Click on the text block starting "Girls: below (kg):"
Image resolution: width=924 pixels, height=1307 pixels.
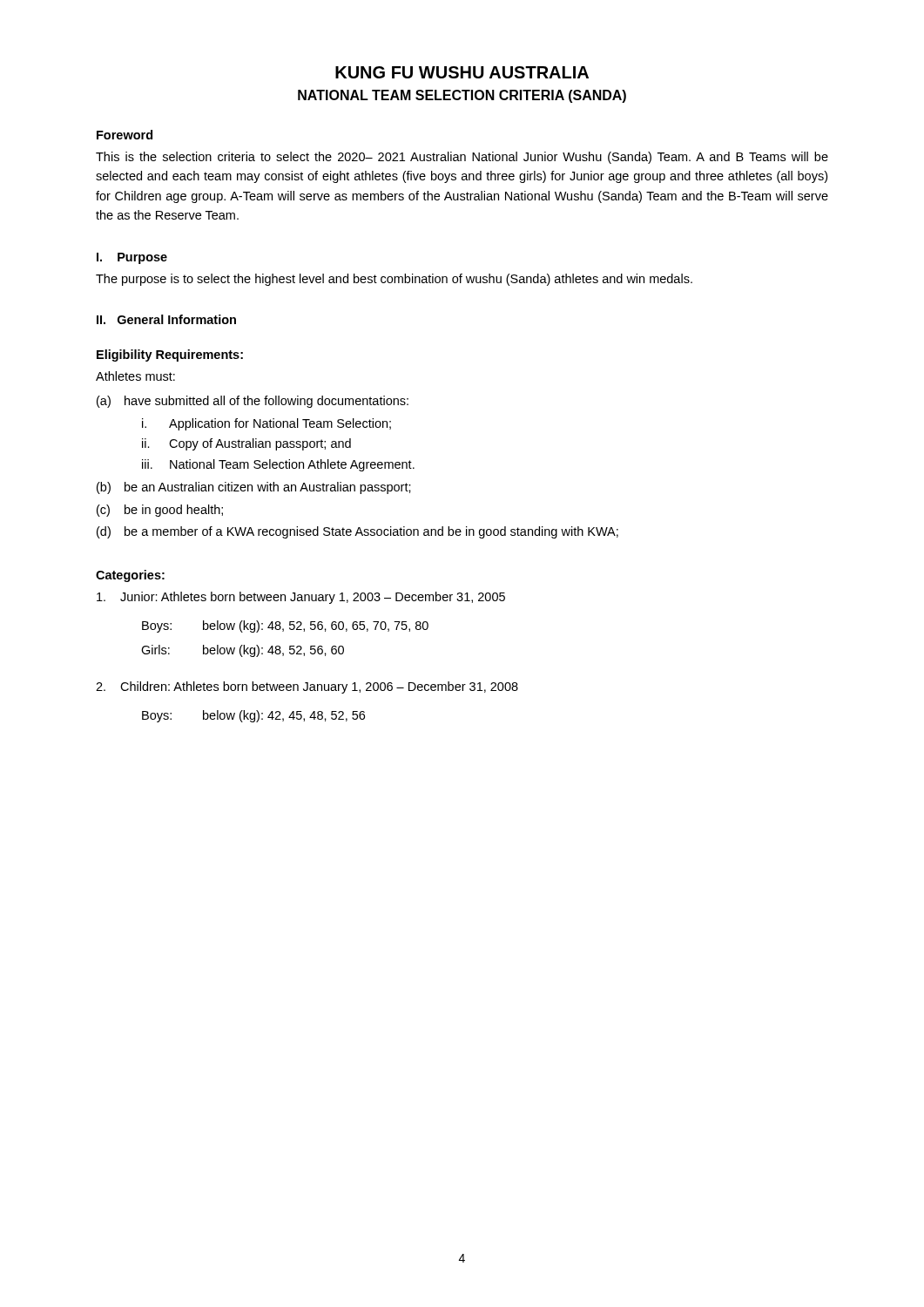(243, 650)
